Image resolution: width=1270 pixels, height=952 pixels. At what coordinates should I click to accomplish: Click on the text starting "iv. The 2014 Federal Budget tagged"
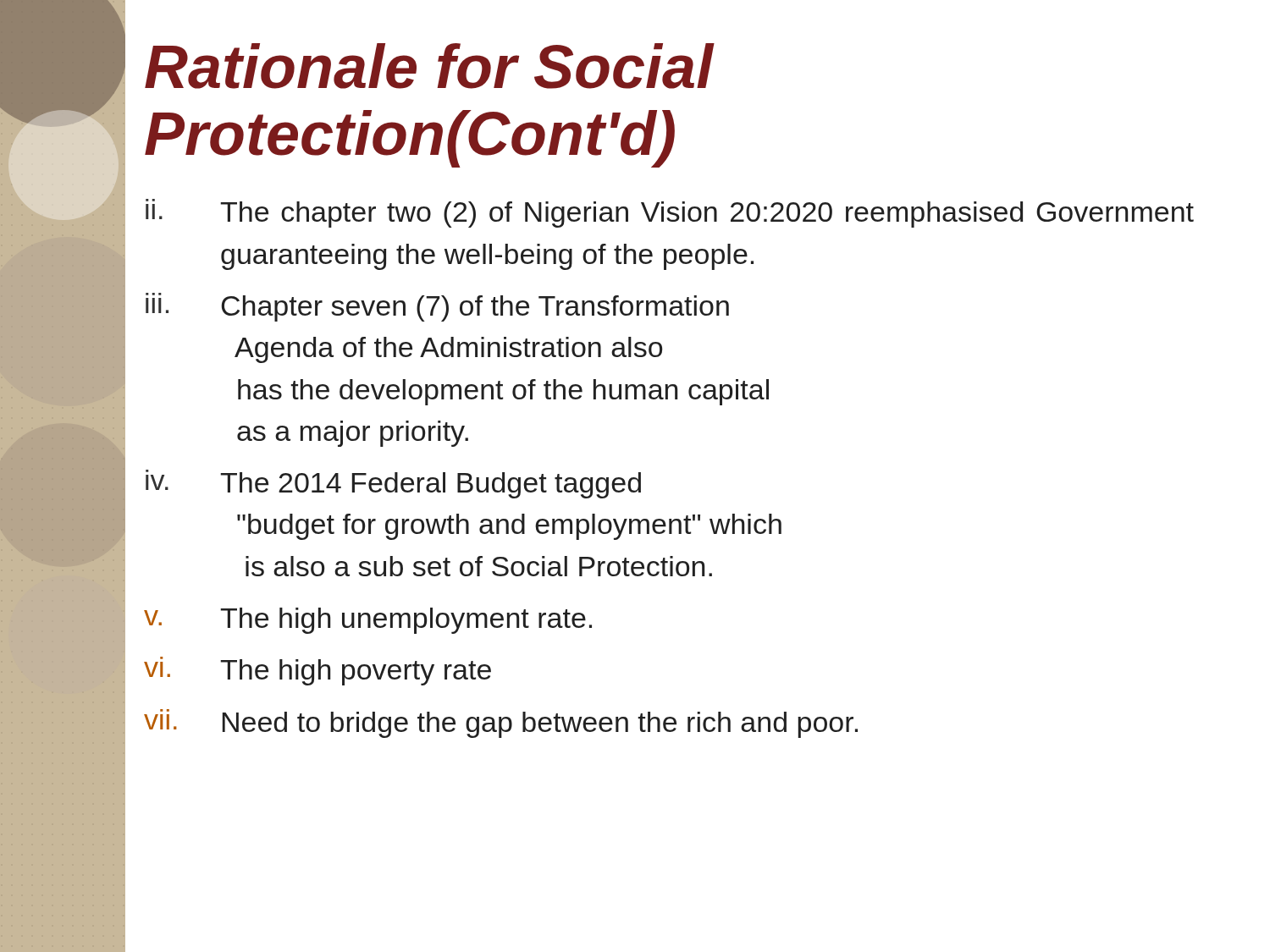click(463, 525)
